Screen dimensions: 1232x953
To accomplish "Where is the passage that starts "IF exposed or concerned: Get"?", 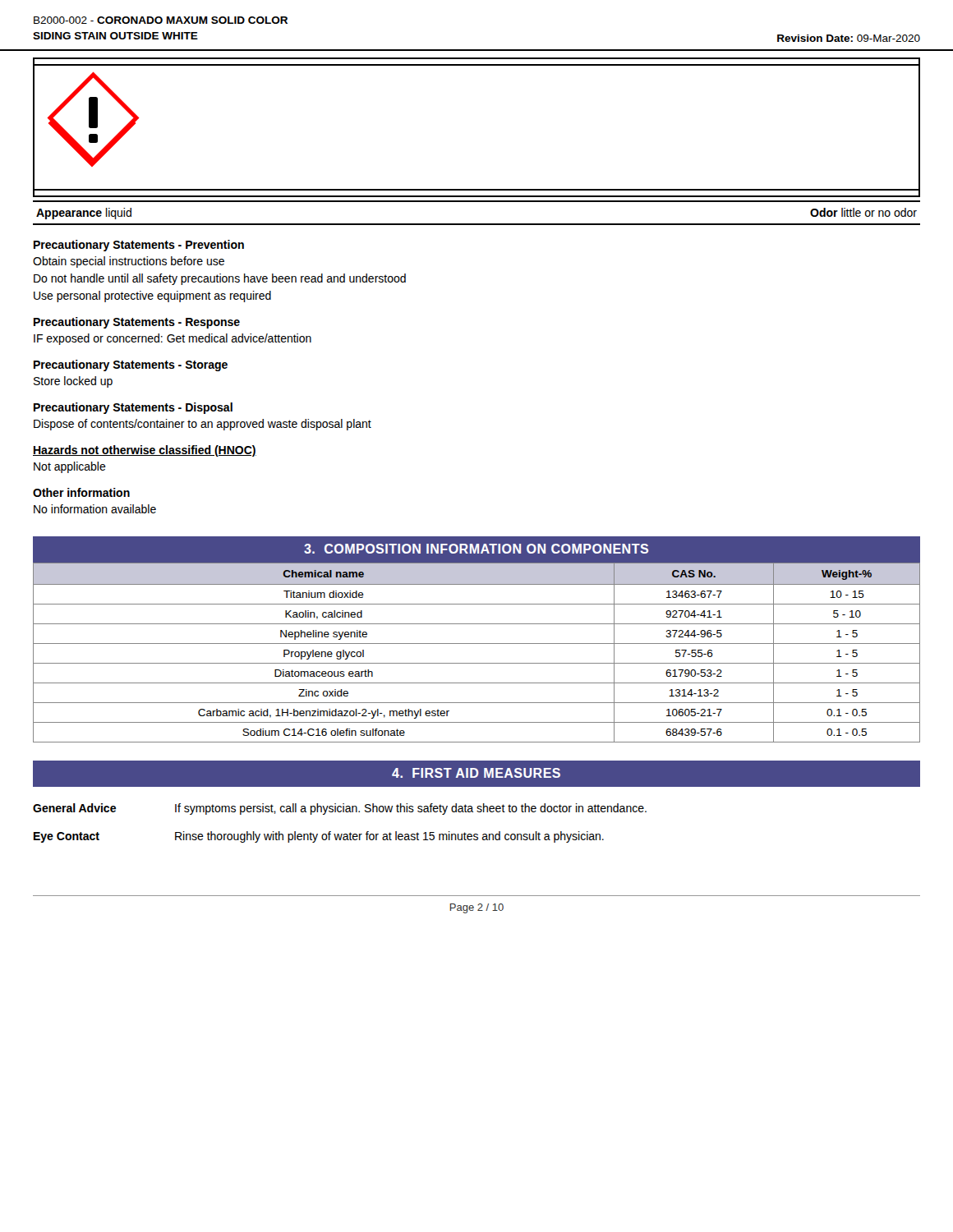I will [x=172, y=338].
